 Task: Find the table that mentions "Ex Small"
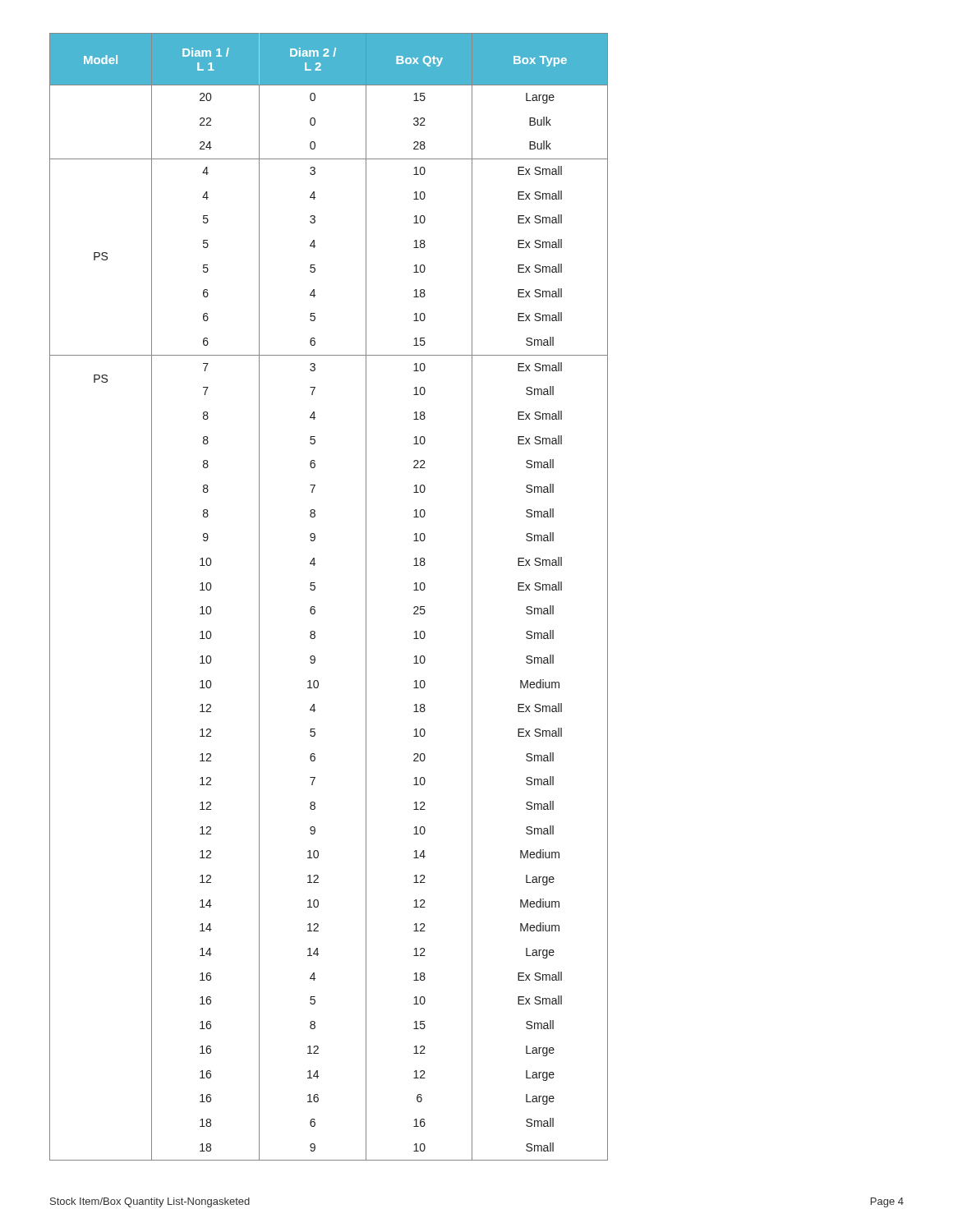point(329,597)
